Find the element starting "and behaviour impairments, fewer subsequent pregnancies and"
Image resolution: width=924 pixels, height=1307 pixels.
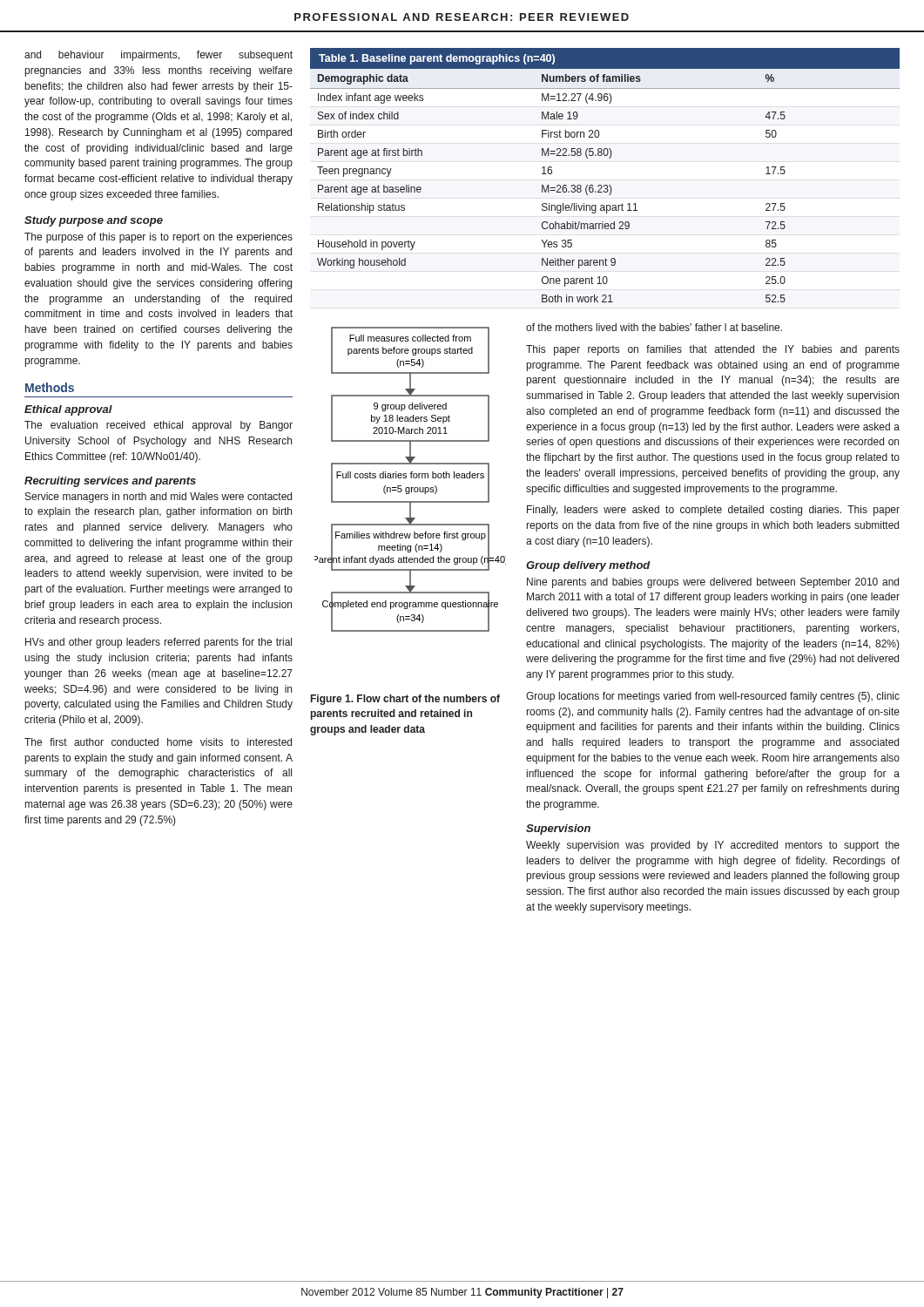click(159, 124)
